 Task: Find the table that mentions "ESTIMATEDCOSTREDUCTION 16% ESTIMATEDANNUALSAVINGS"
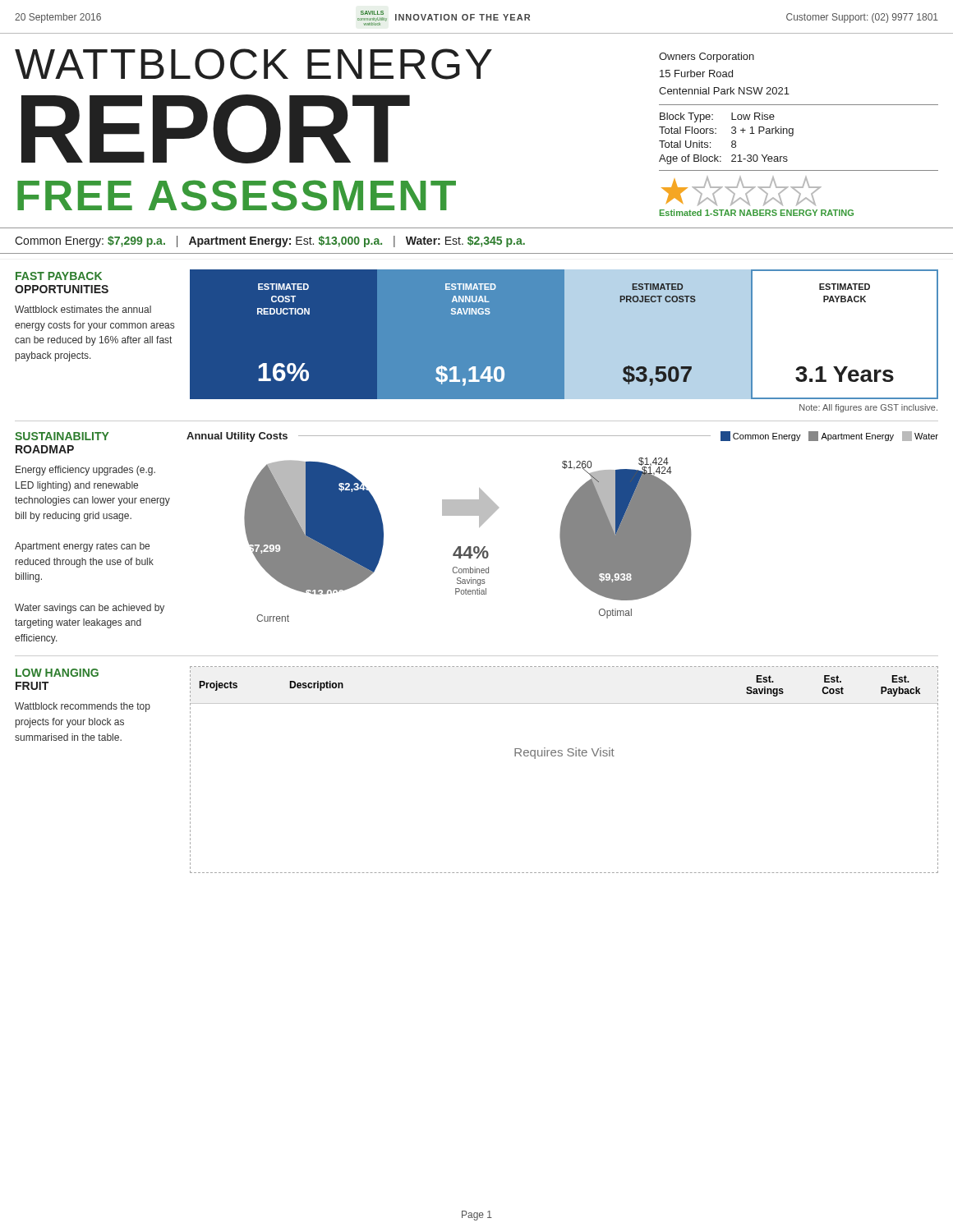tap(564, 334)
